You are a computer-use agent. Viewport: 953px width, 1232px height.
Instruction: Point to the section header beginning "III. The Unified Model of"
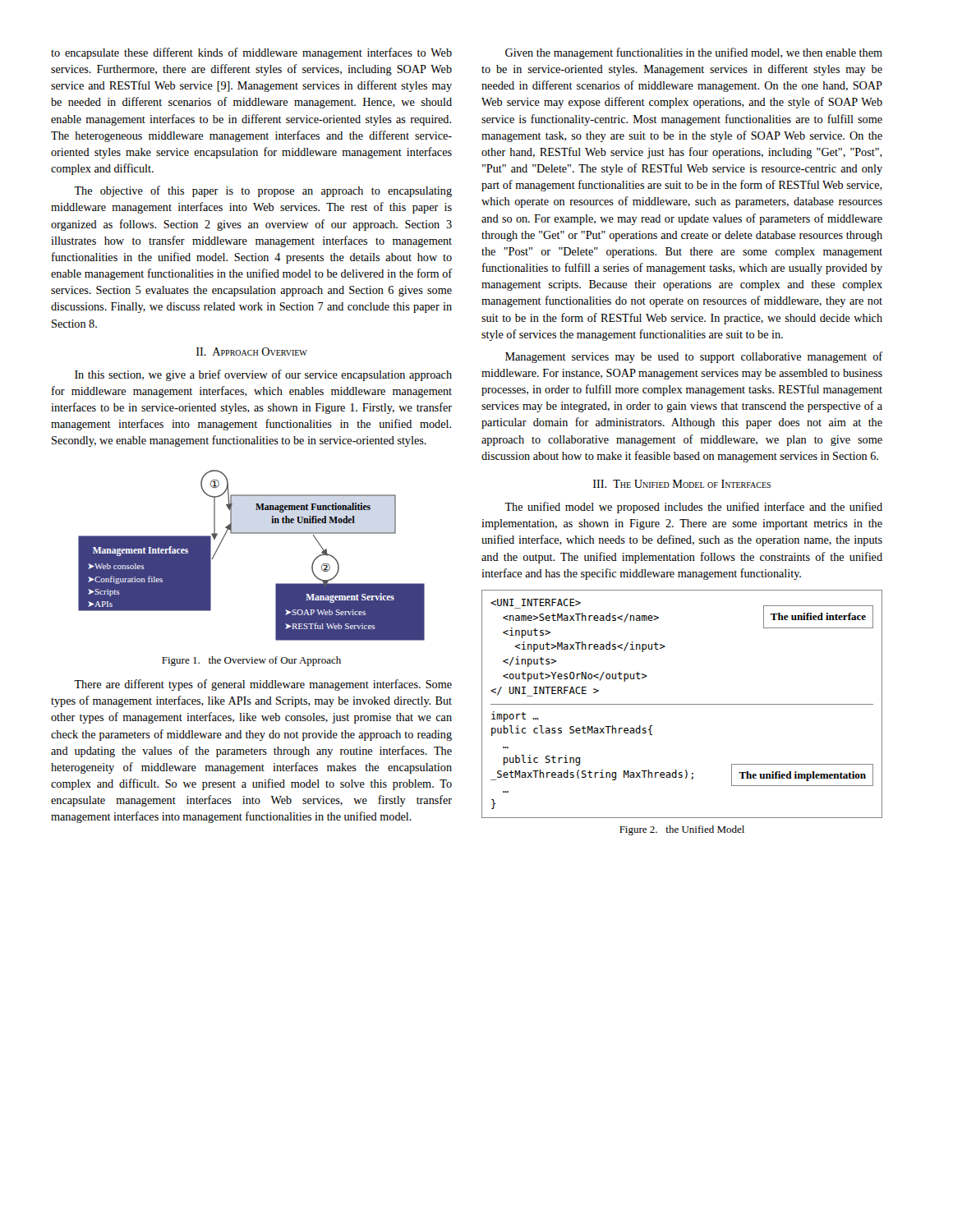click(682, 484)
